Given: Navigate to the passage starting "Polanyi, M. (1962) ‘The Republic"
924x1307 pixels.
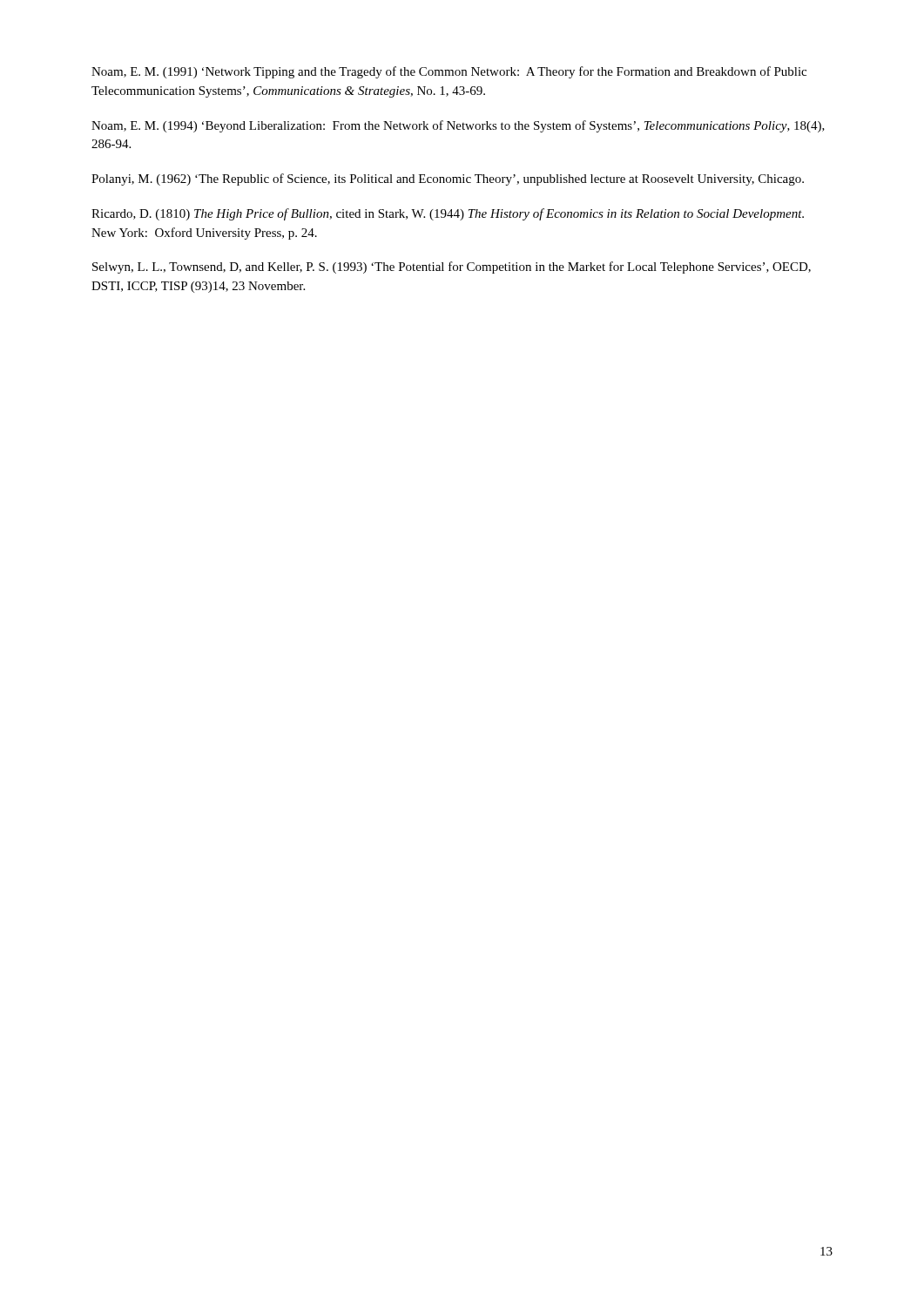Looking at the screenshot, I should pyautogui.click(x=448, y=179).
